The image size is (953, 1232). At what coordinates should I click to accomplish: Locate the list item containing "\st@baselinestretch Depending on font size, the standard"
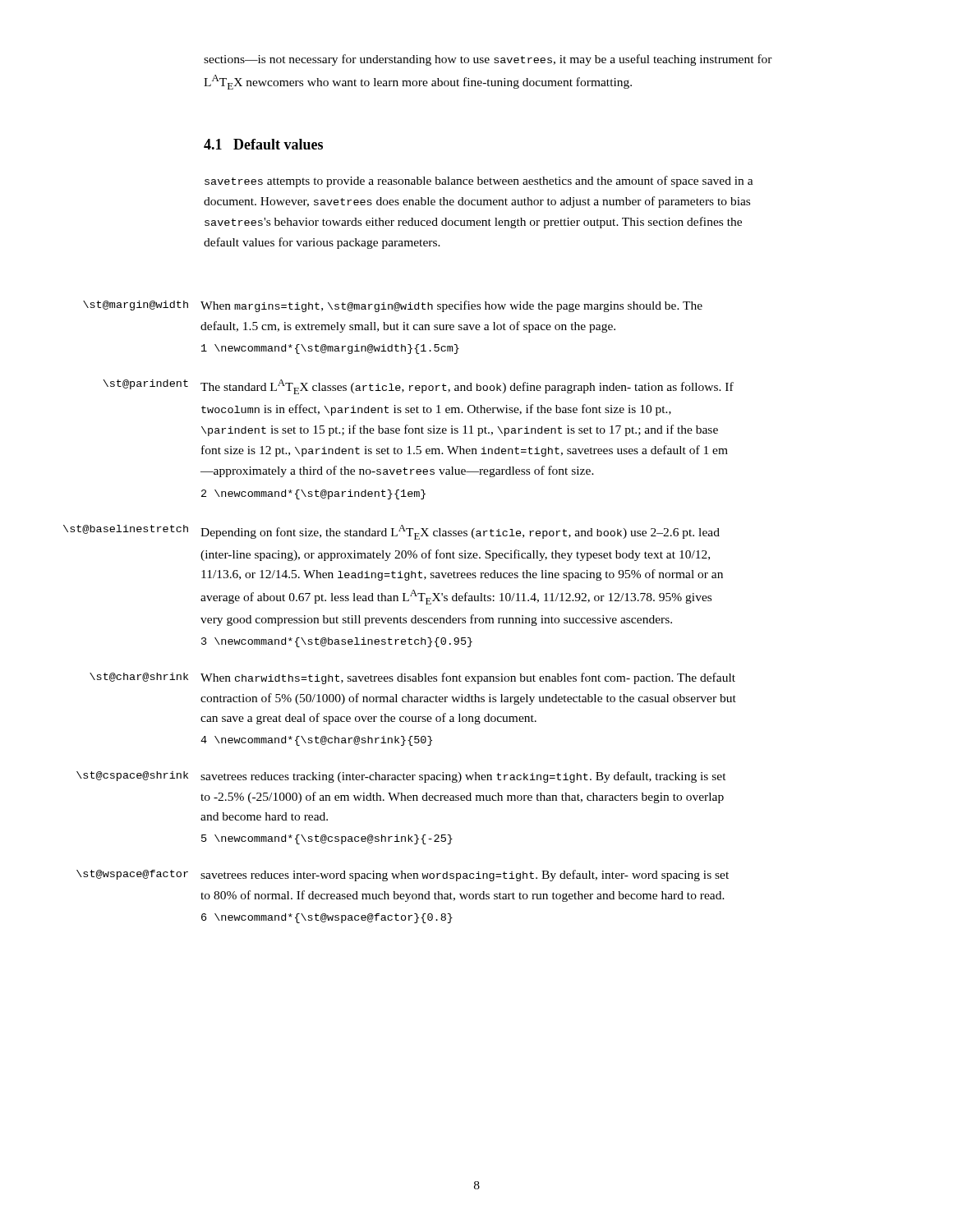[x=391, y=586]
